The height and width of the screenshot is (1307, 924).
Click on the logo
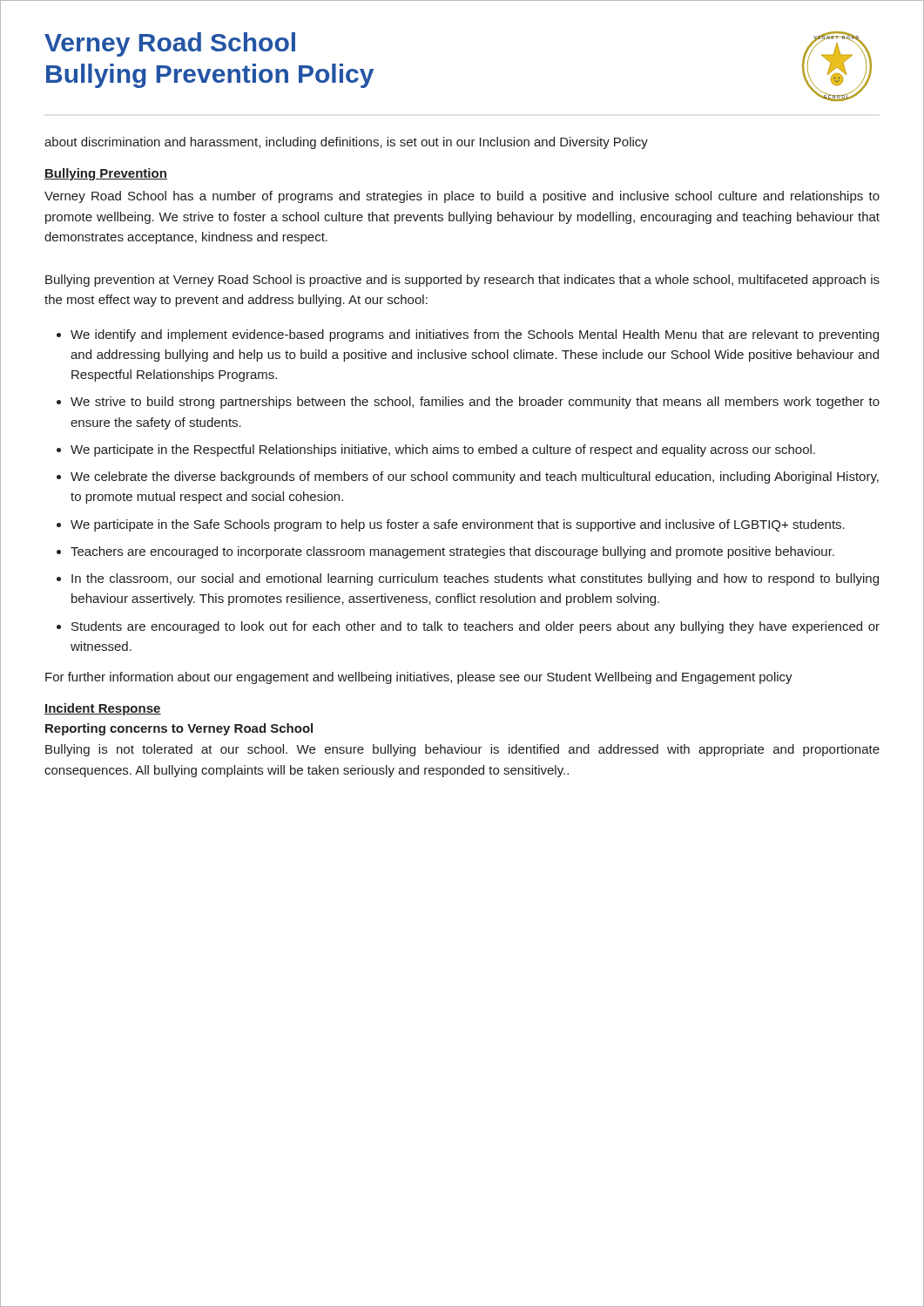point(840,66)
